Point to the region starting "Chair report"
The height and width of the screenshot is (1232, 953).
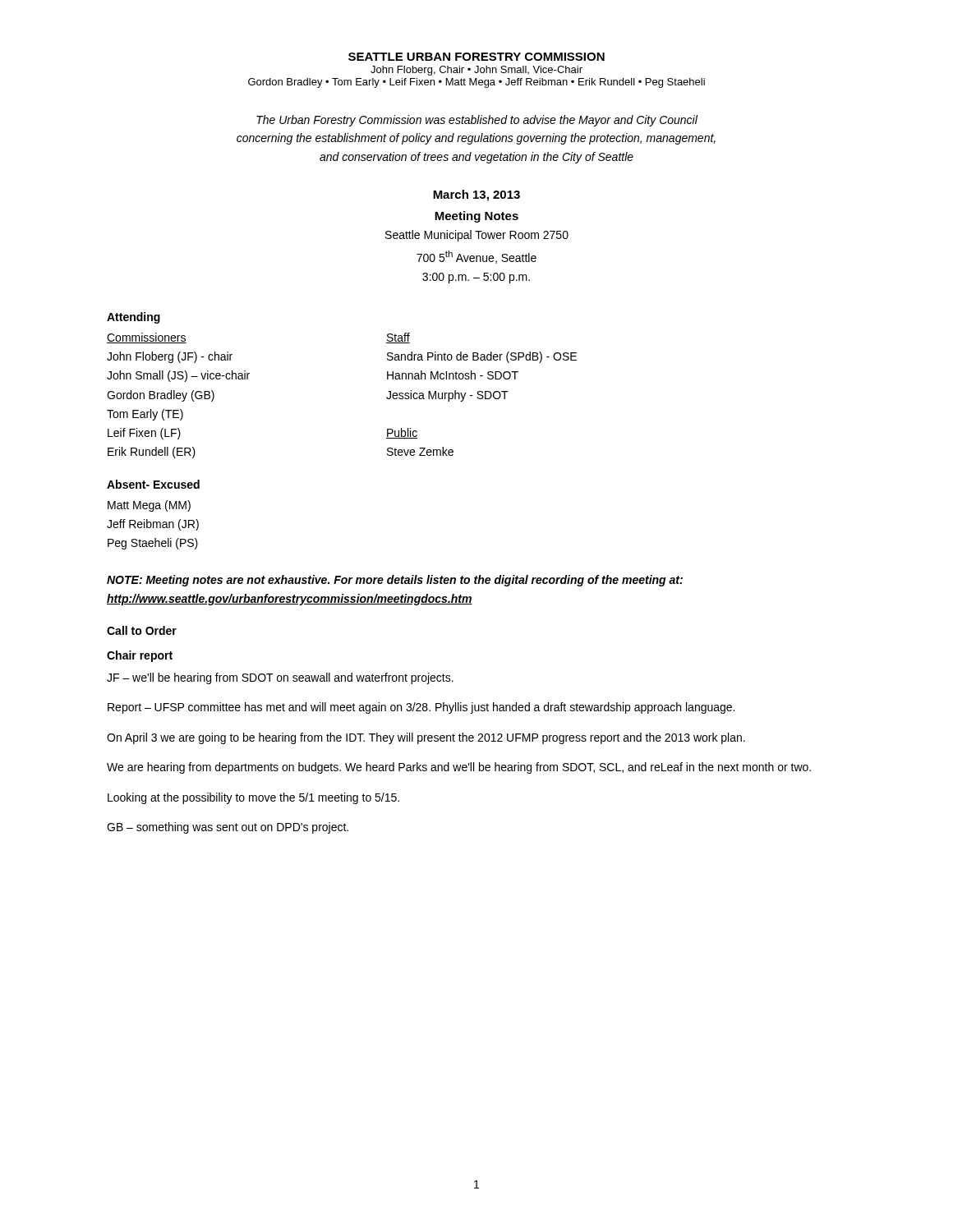tap(140, 655)
